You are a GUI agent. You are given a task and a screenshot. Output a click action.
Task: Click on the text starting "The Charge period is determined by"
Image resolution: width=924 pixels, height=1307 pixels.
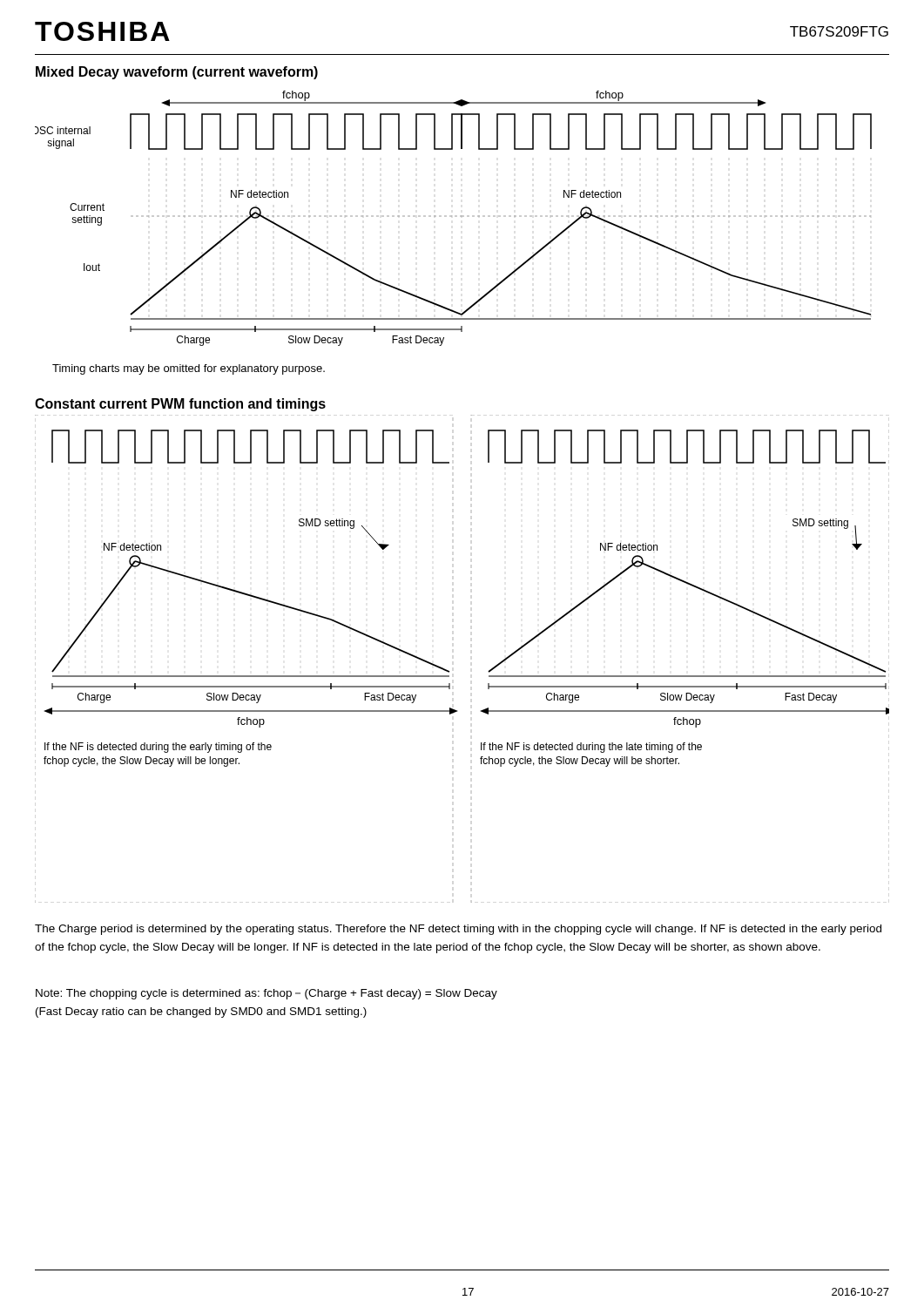tap(459, 938)
